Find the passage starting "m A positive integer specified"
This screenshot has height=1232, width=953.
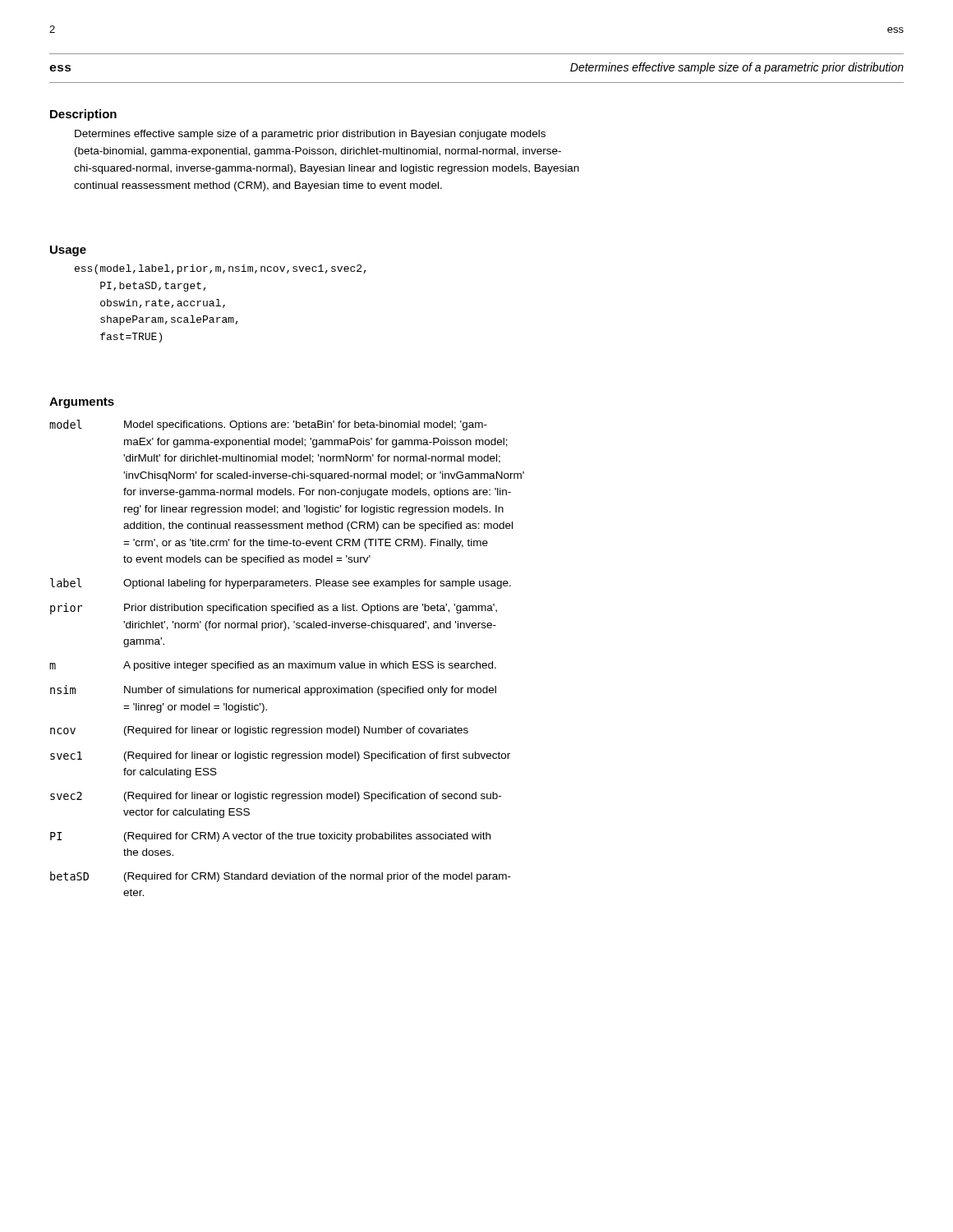point(476,666)
